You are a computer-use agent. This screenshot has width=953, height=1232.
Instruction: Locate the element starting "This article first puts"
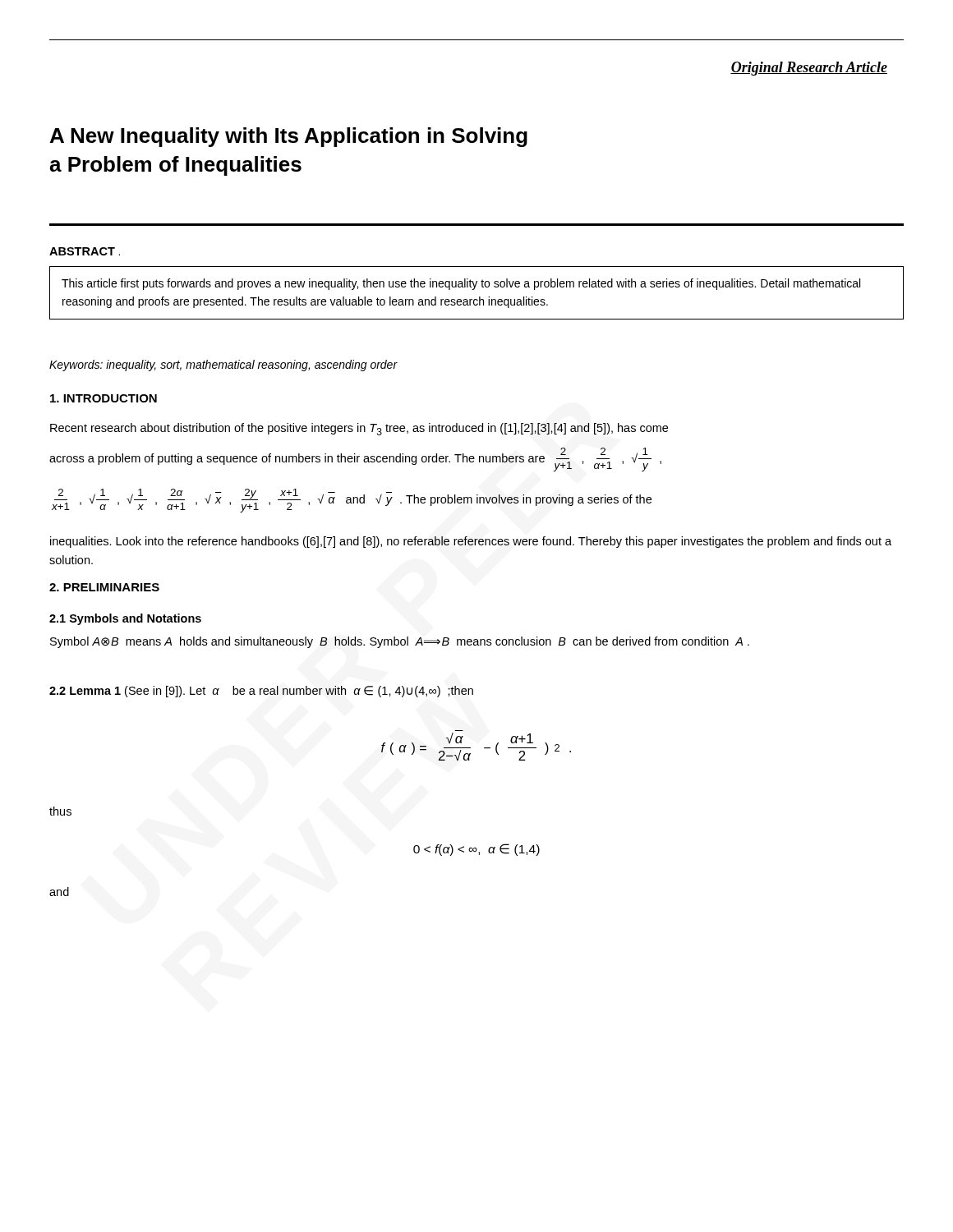click(461, 292)
